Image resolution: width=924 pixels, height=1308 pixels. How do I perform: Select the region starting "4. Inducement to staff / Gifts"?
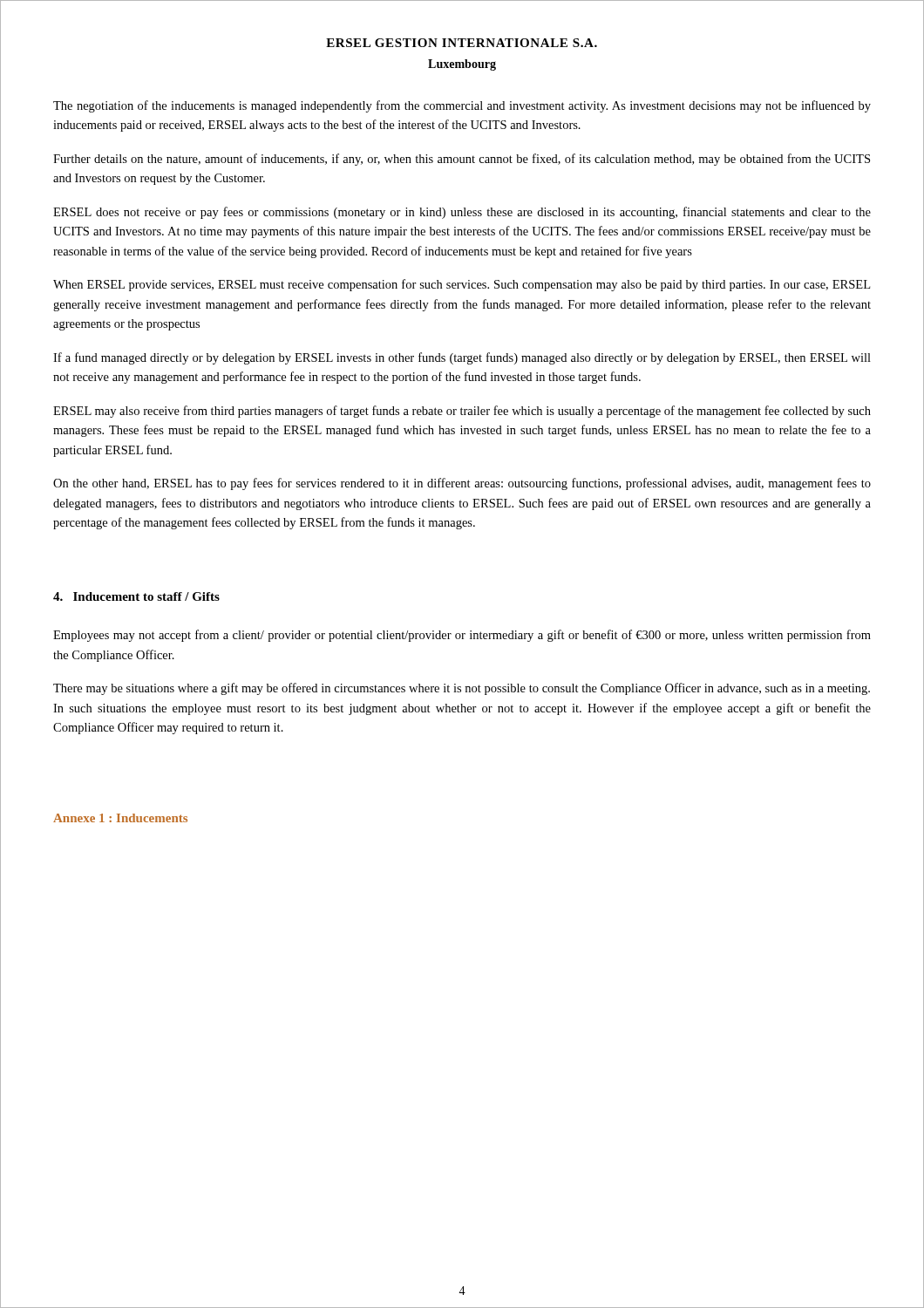(136, 597)
